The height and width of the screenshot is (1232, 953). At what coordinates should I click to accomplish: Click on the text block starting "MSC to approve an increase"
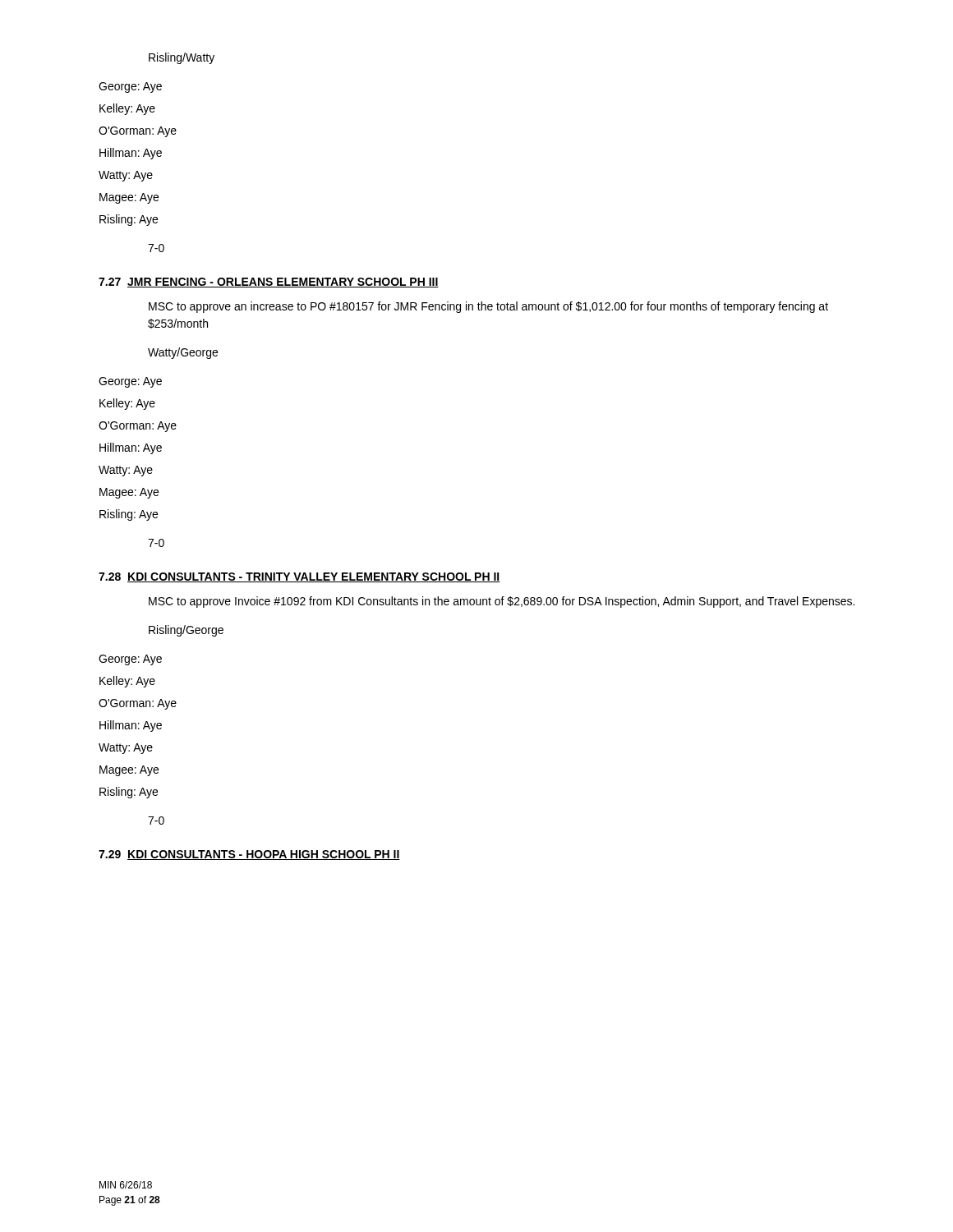(518, 315)
